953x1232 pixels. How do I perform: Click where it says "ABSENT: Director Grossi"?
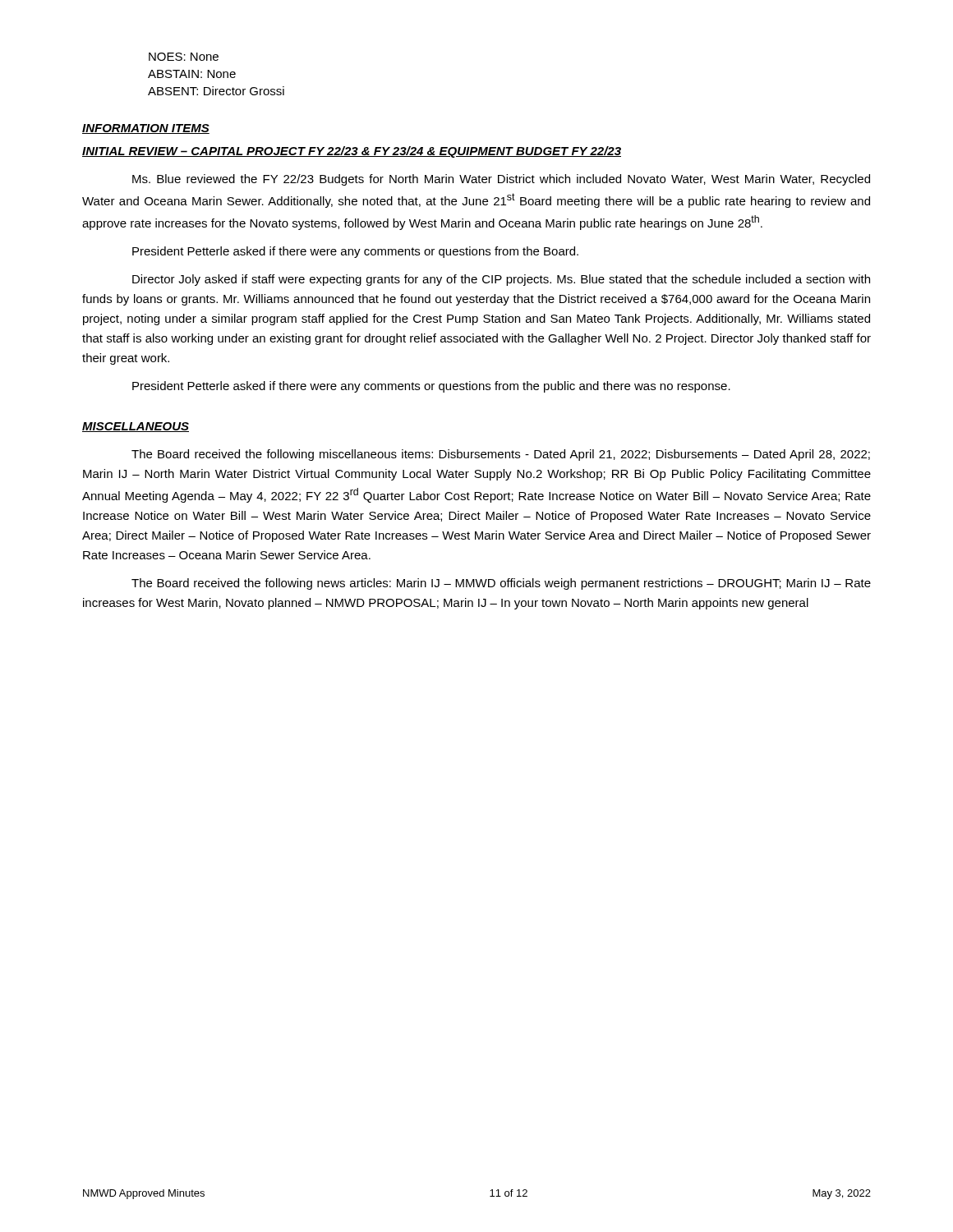pyautogui.click(x=216, y=91)
